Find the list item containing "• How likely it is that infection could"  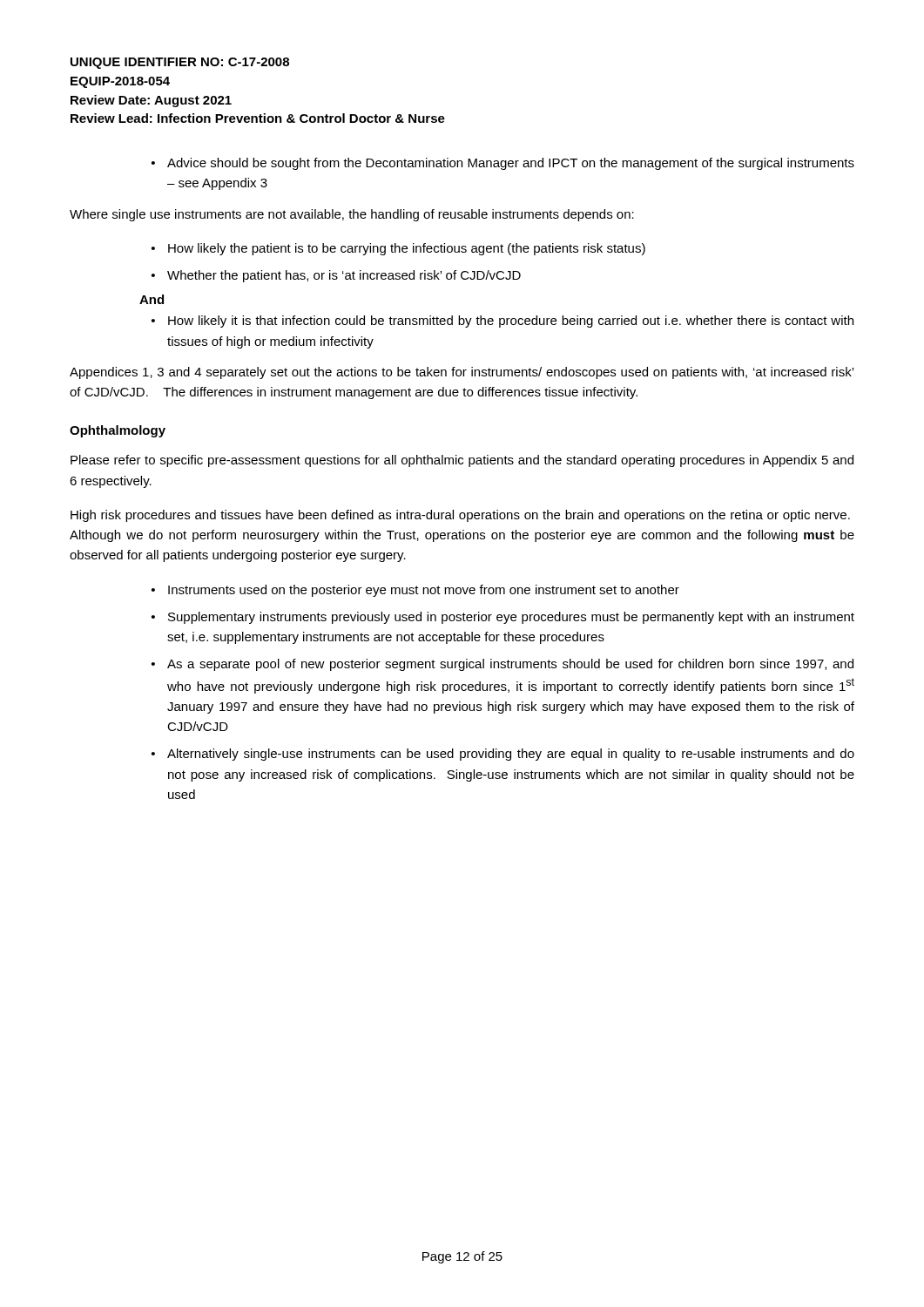coord(497,331)
